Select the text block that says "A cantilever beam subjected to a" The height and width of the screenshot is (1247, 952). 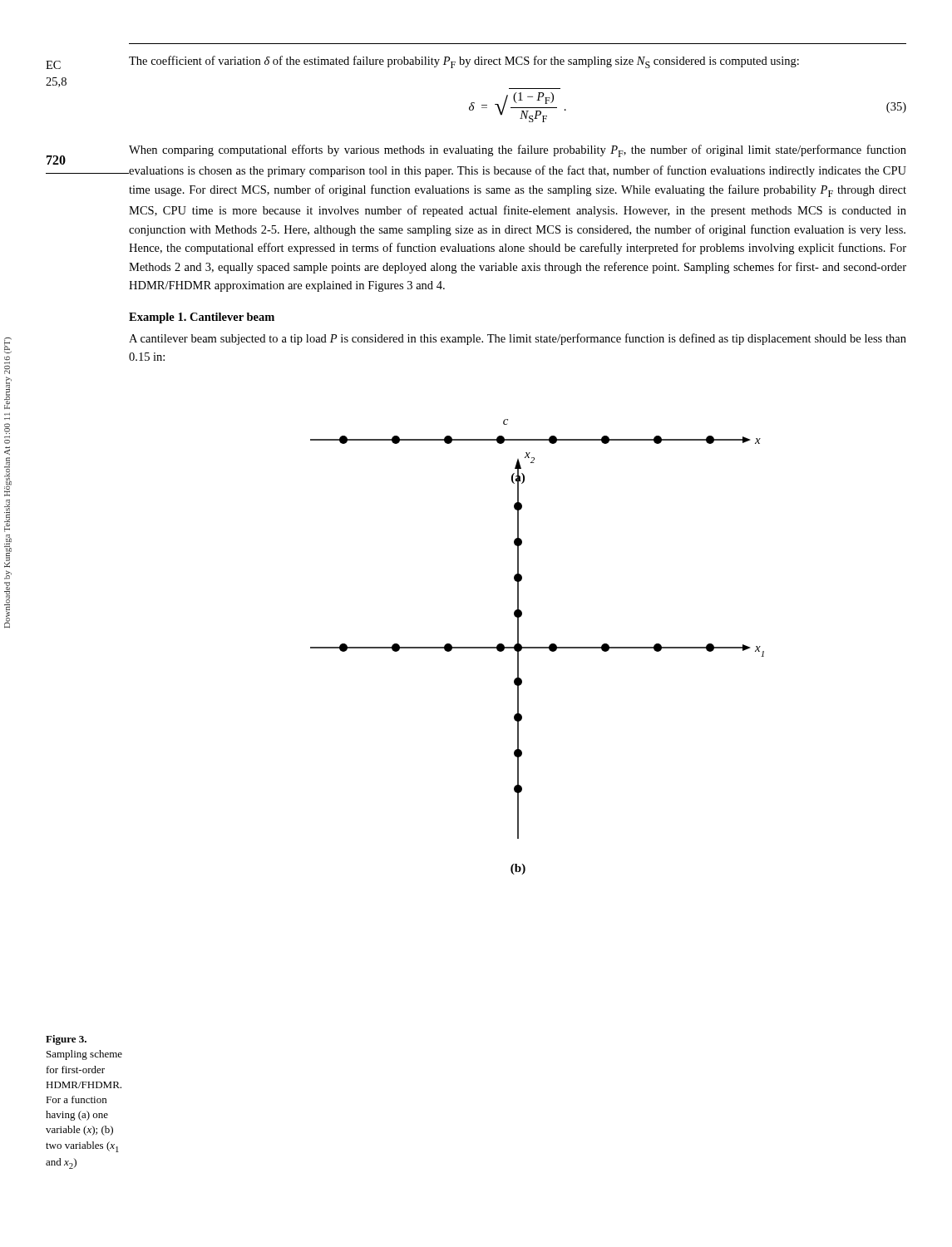click(518, 347)
